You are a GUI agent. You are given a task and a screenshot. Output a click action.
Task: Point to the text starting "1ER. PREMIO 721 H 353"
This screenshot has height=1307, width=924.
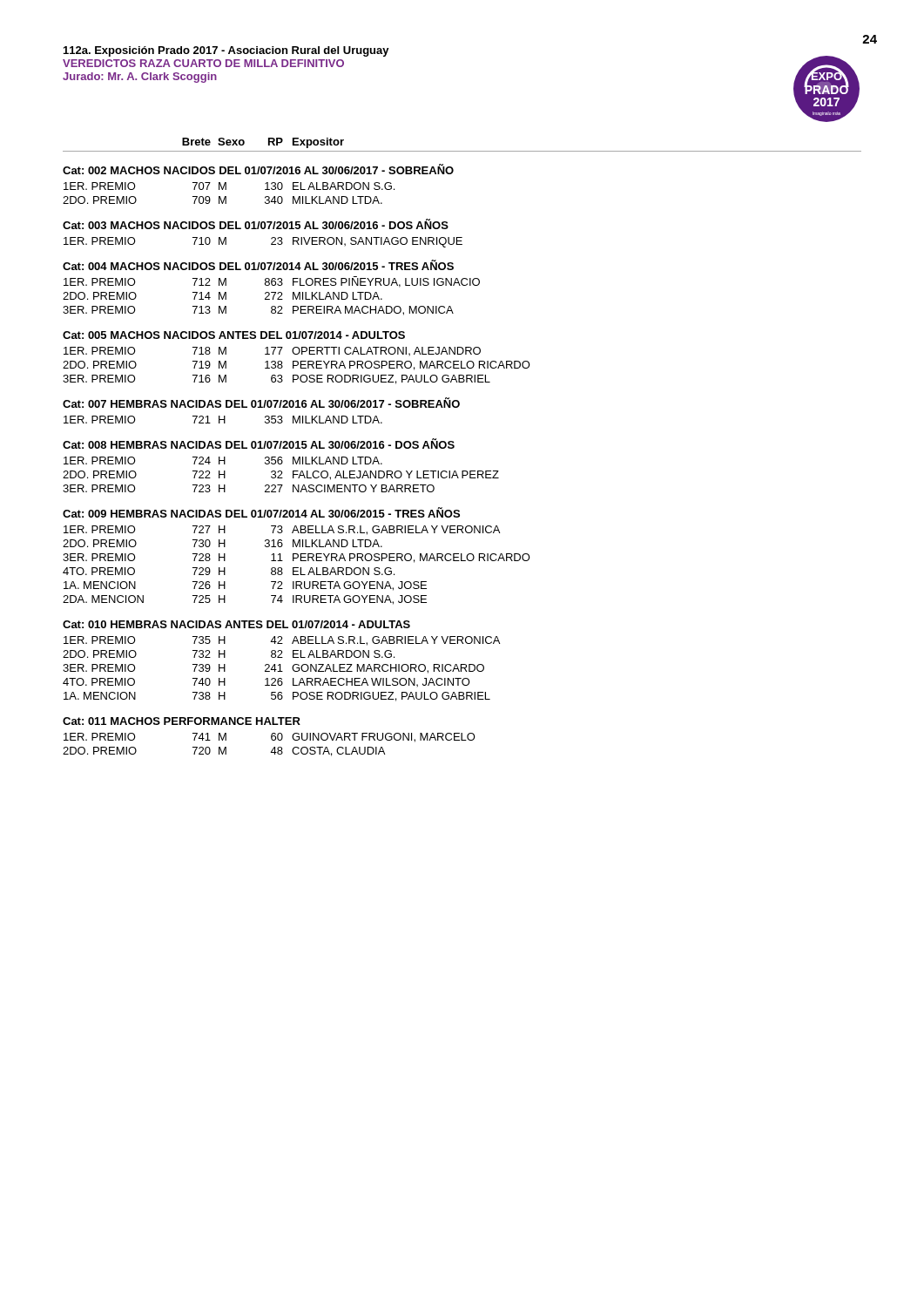pyautogui.click(x=223, y=420)
